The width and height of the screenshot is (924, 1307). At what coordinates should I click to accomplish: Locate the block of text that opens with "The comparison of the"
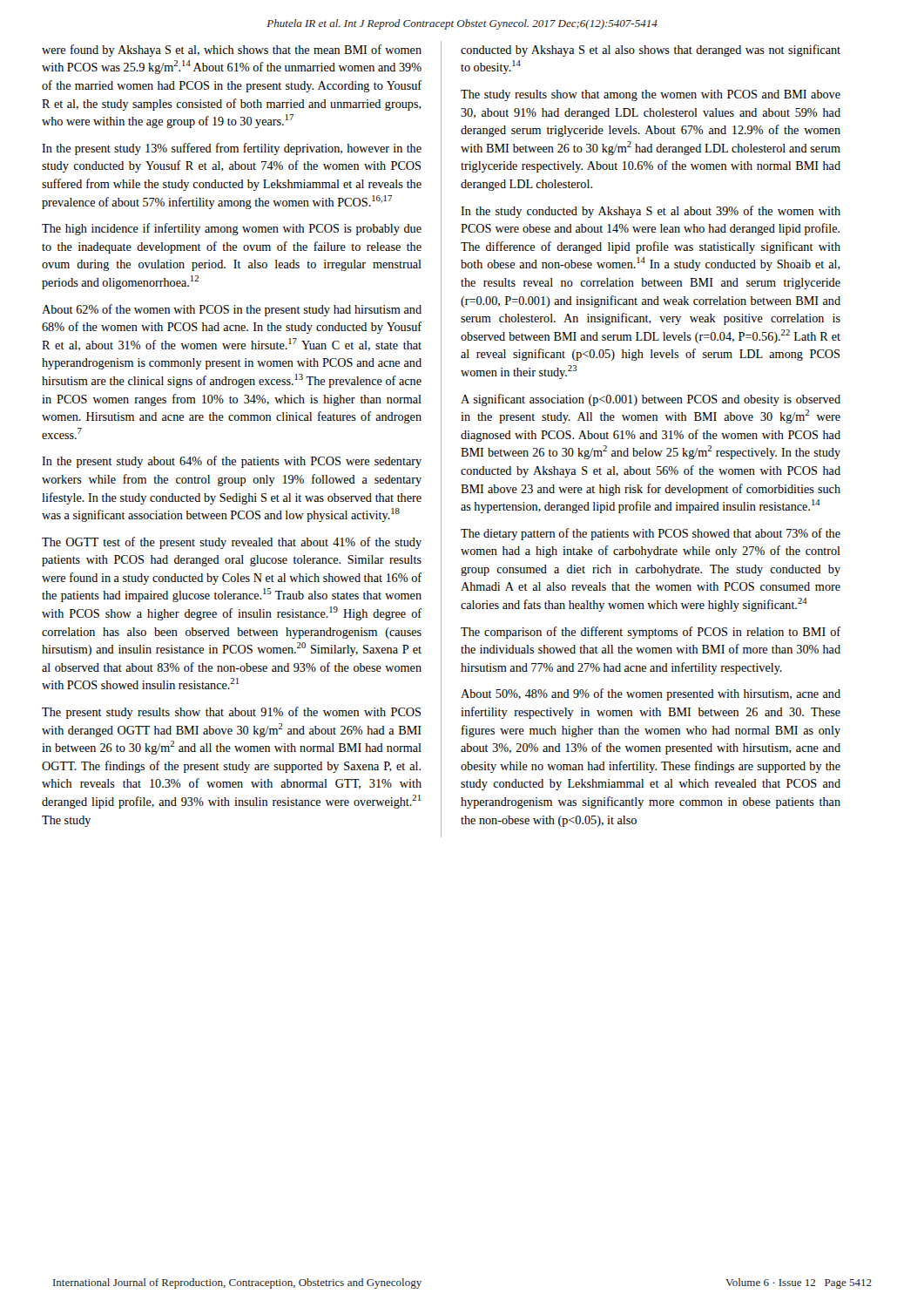(651, 650)
